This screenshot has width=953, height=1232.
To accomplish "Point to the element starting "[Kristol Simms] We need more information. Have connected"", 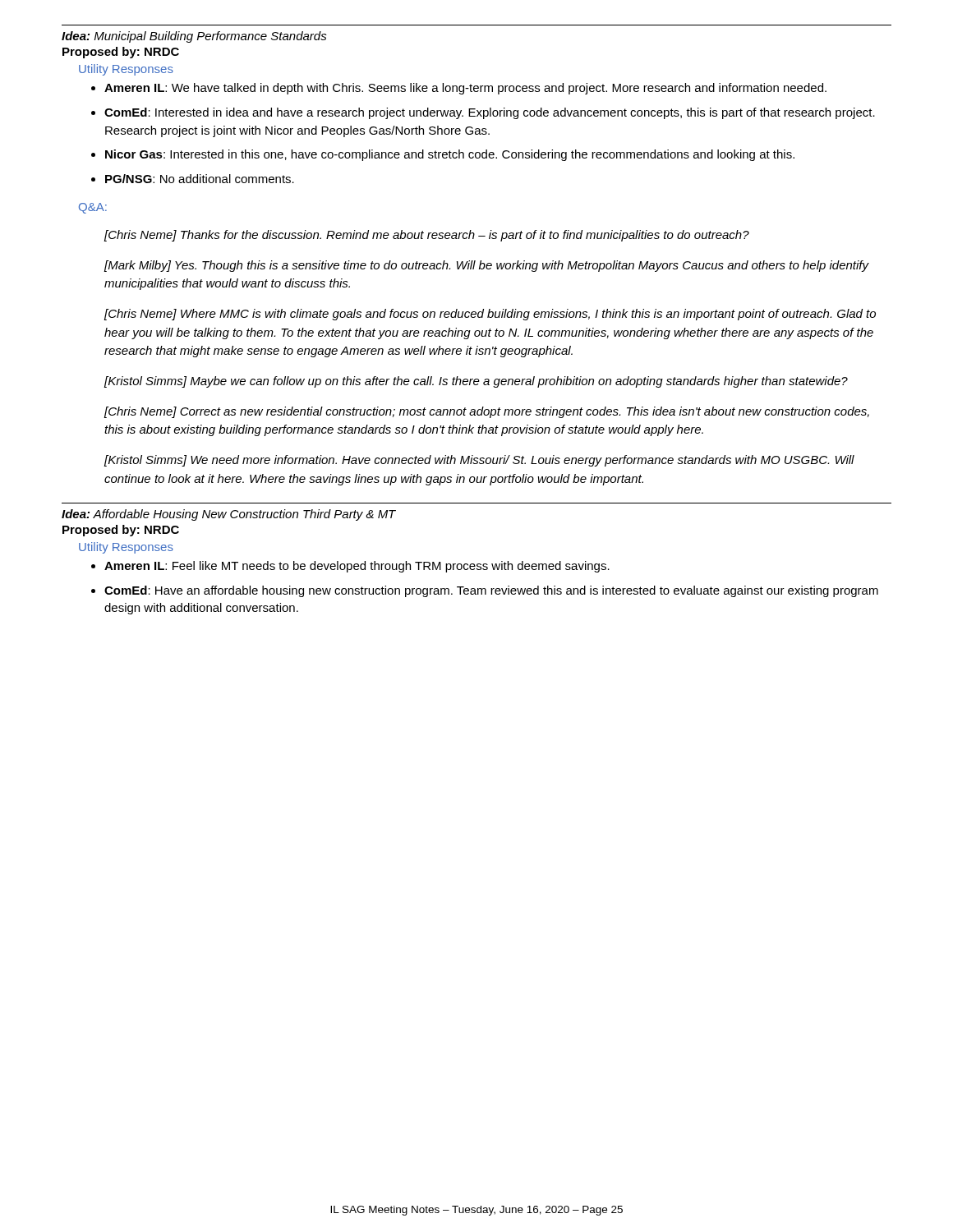I will click(479, 469).
